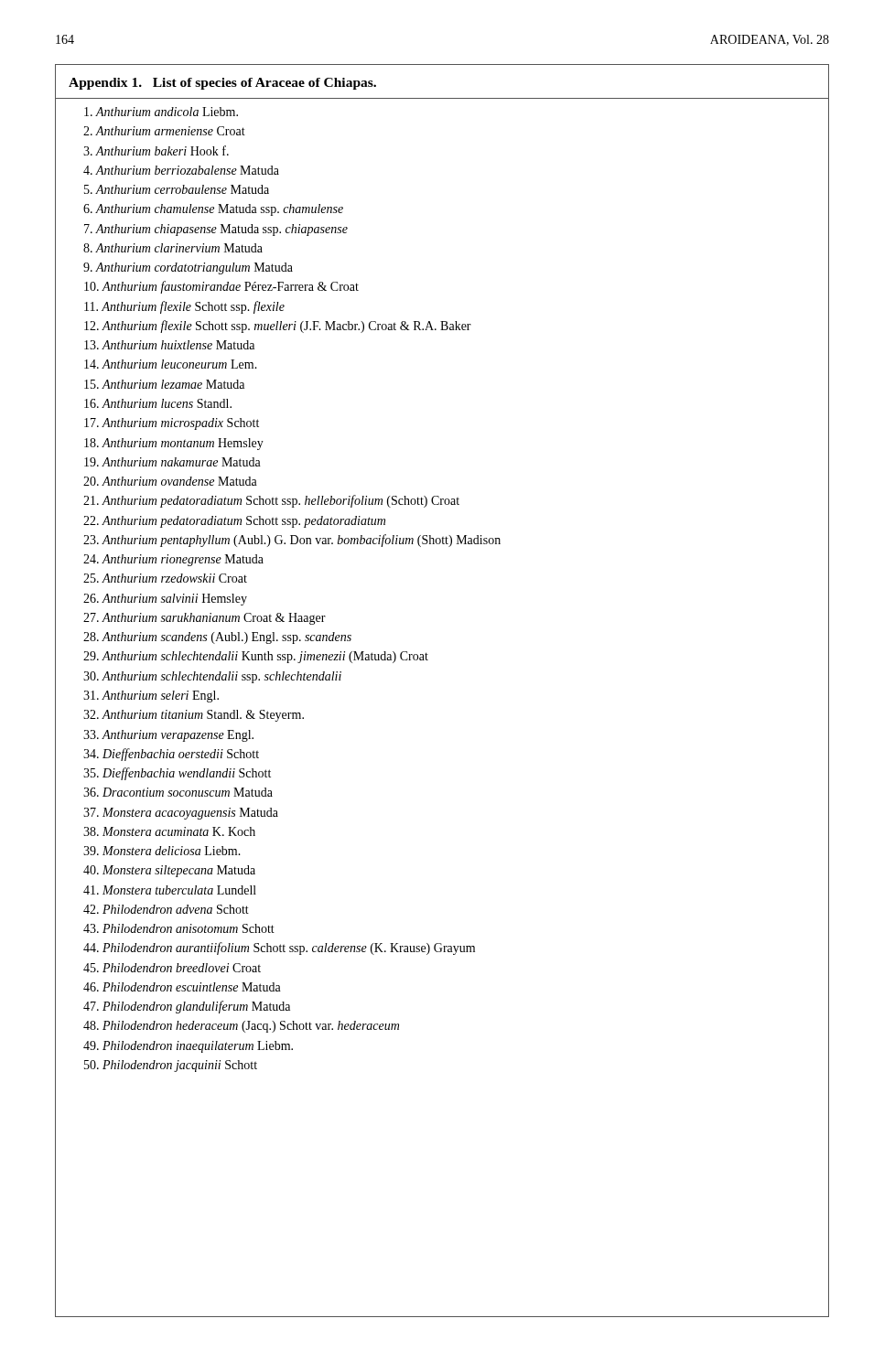Point to the region starting "44. Philodendron aurantiifolium Schott ssp. calderense (K. Krause)"

(x=279, y=948)
